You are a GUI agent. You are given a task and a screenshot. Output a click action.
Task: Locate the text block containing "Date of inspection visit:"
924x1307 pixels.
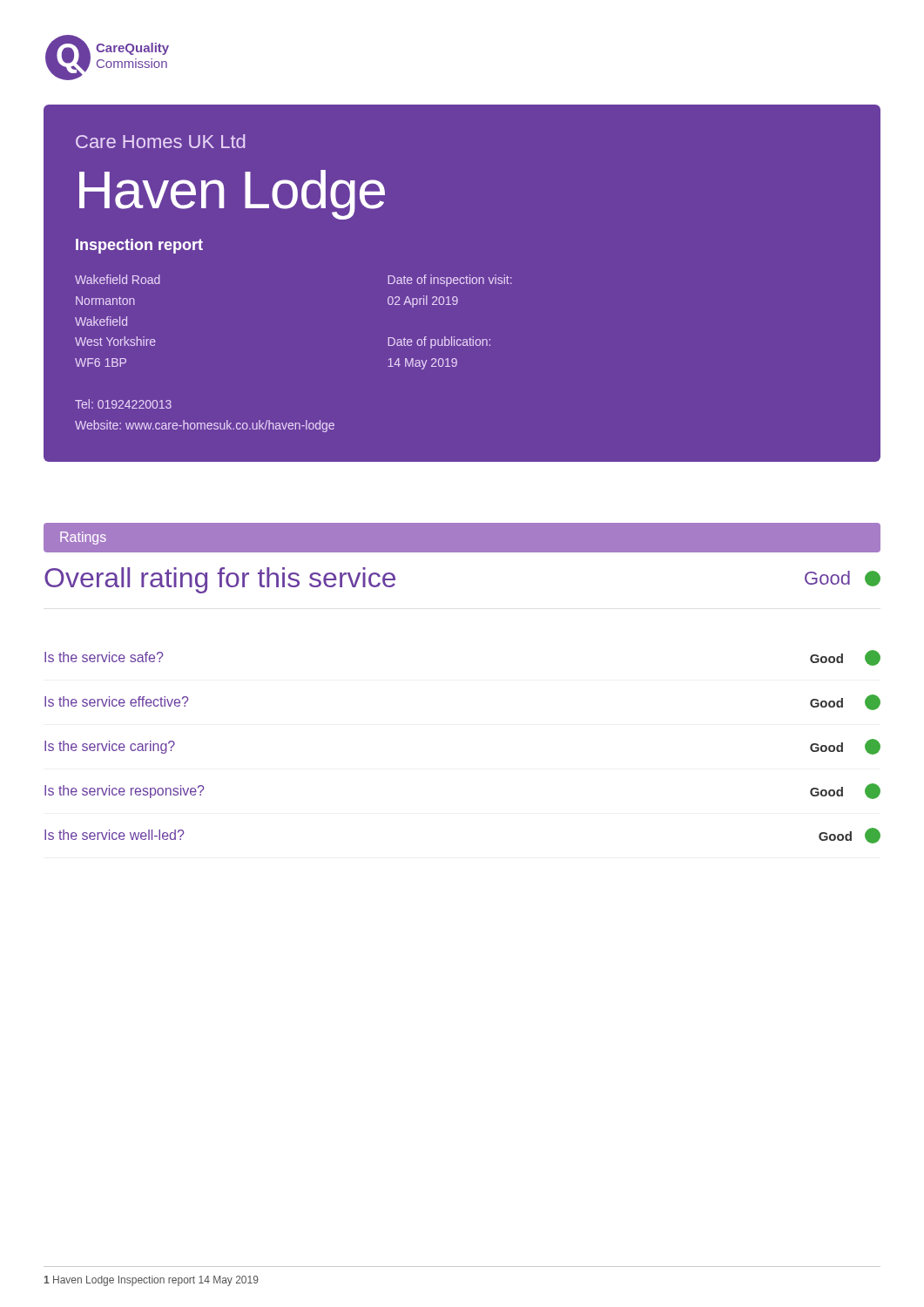[x=450, y=281]
